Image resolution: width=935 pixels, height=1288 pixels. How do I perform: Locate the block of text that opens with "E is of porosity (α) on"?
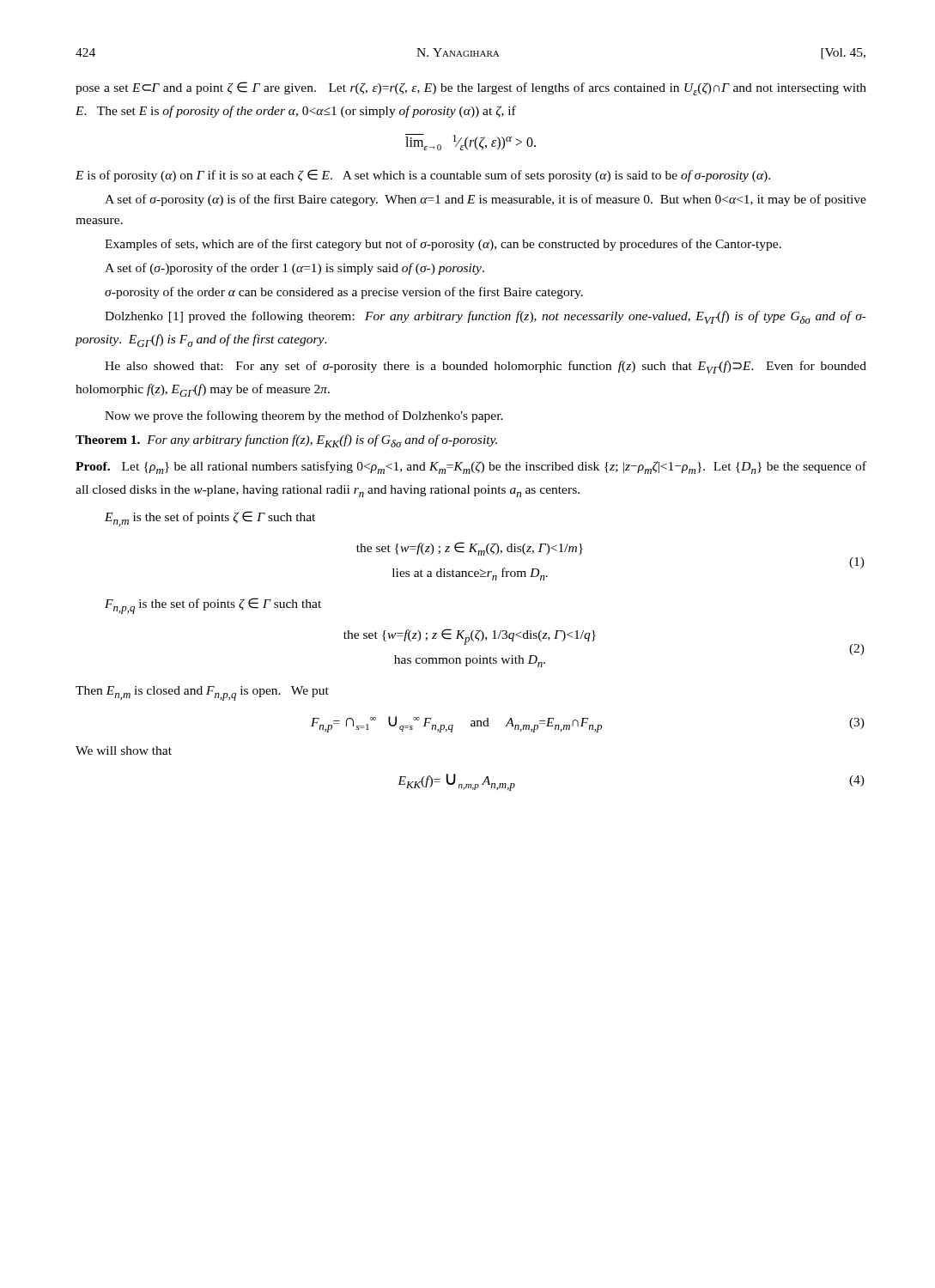tap(471, 175)
